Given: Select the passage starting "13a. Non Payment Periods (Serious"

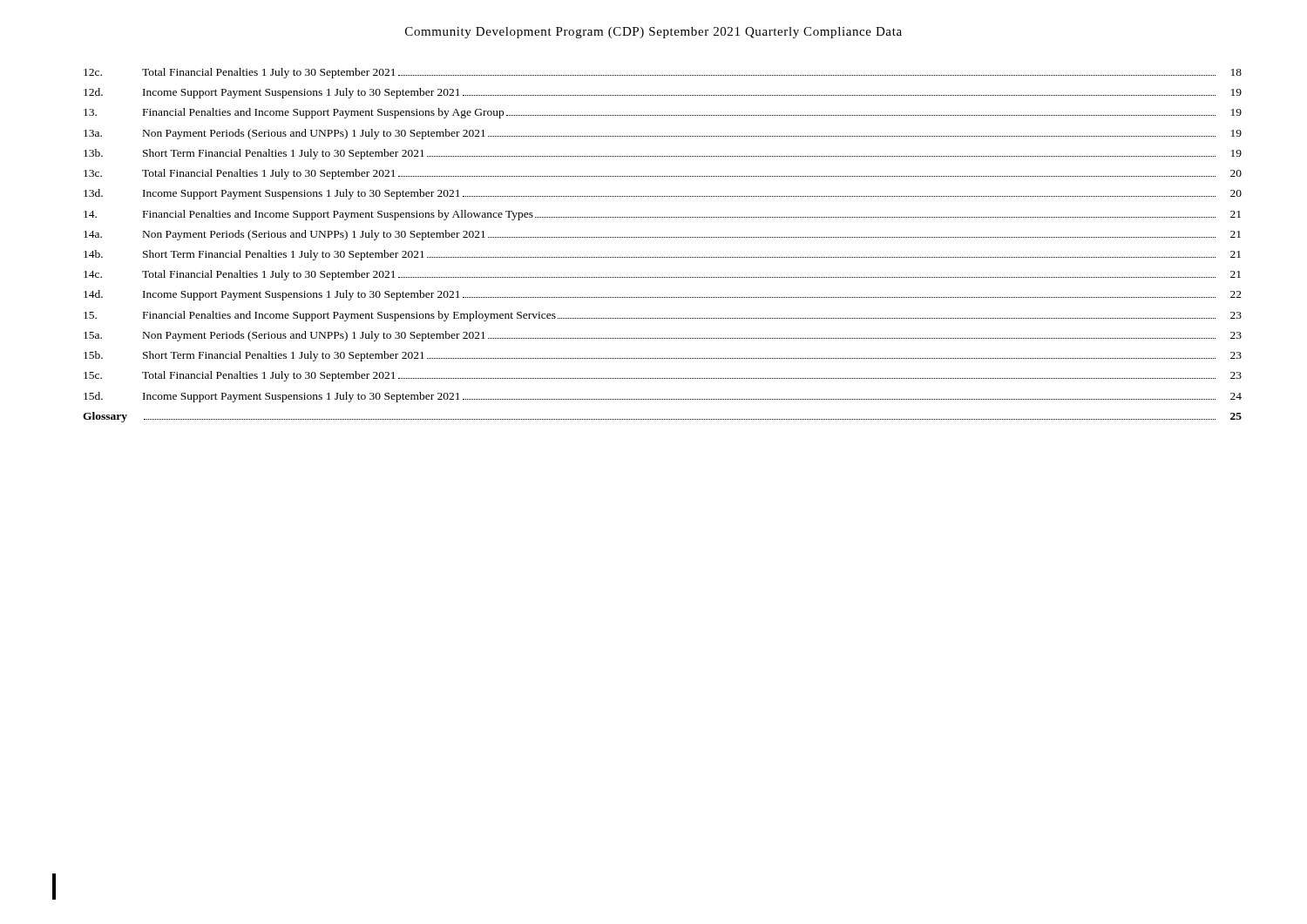Looking at the screenshot, I should coord(662,133).
